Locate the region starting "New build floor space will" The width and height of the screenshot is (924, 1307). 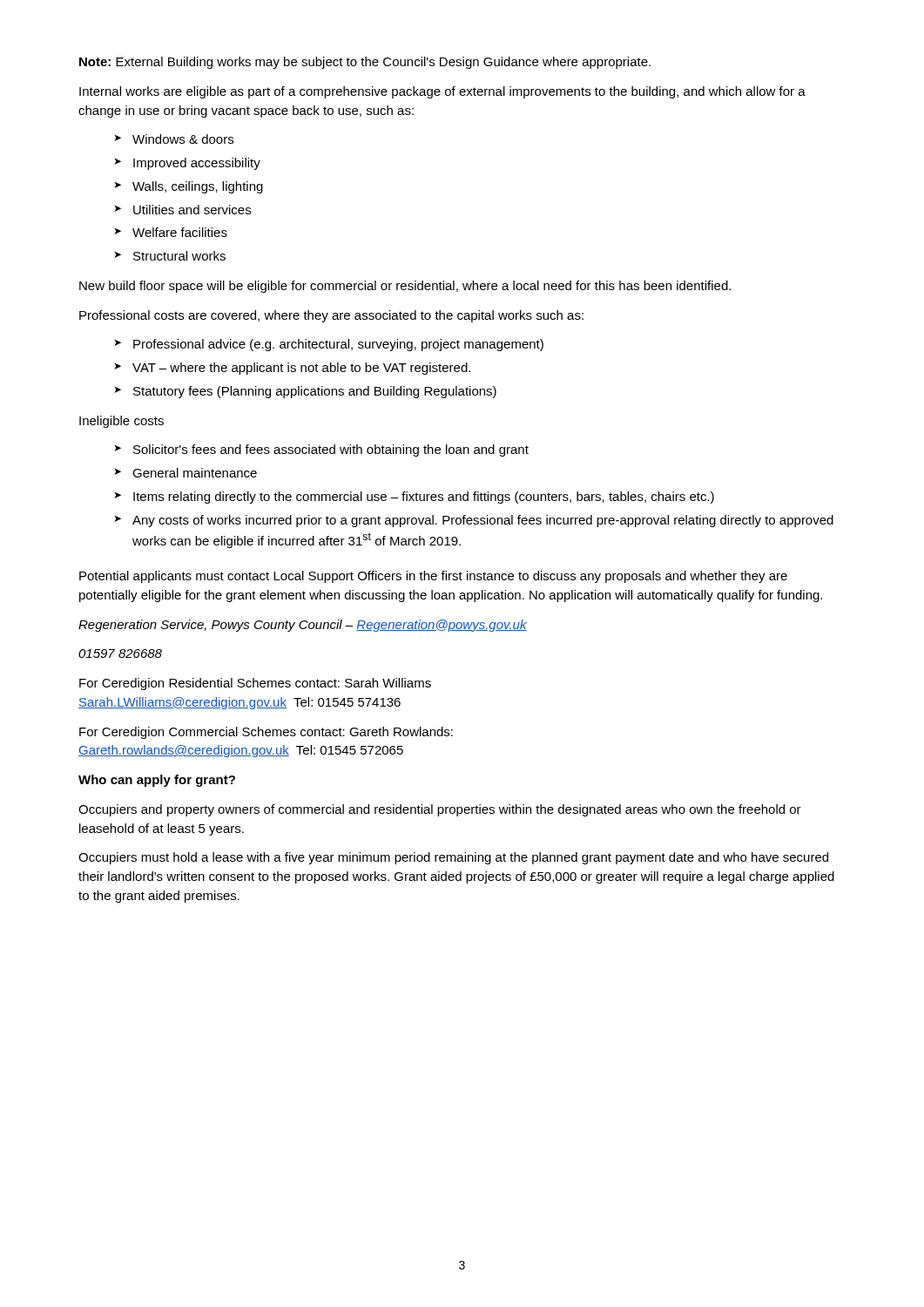462,286
